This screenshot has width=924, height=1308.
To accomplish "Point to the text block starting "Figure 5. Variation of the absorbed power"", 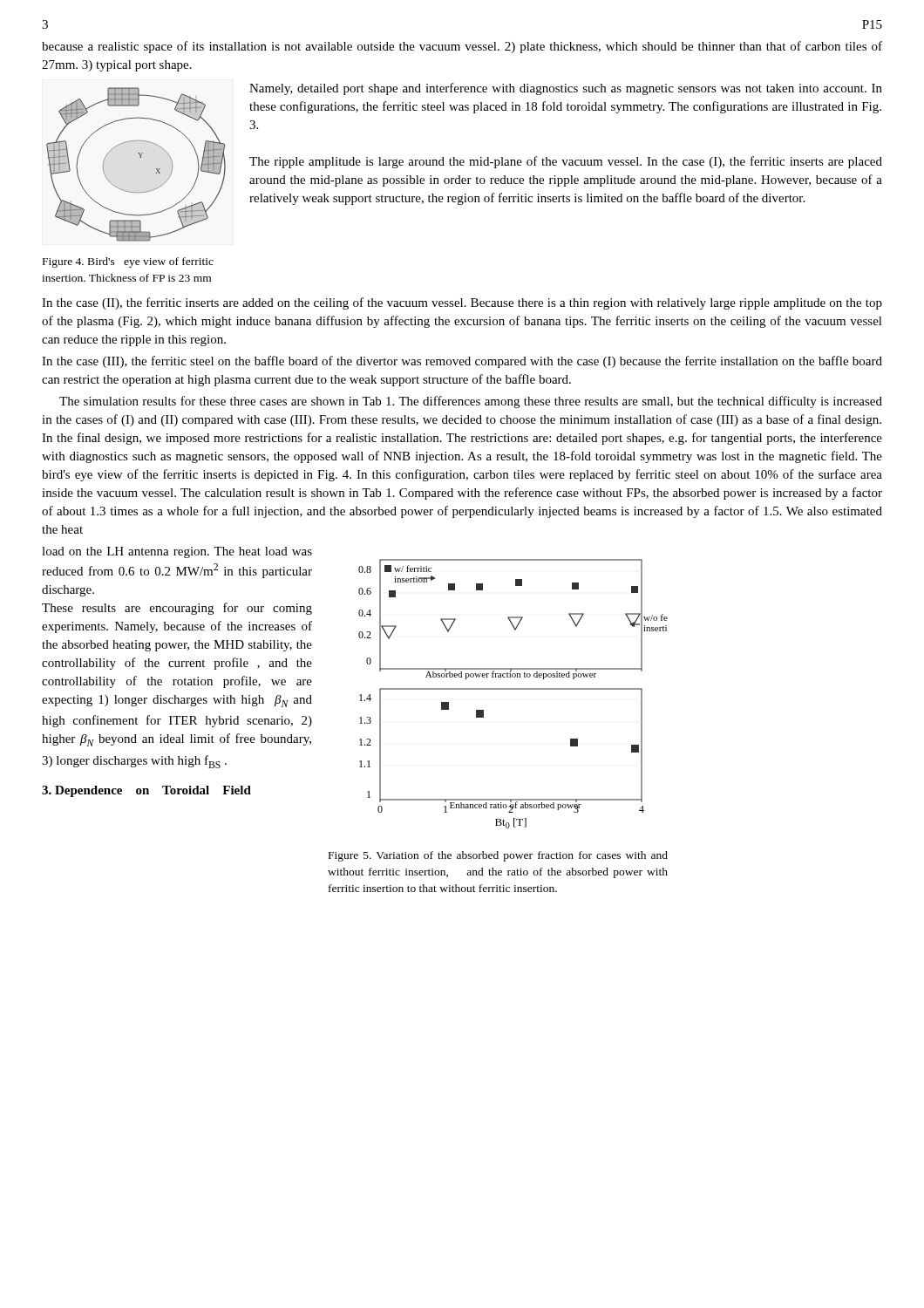I will (498, 871).
